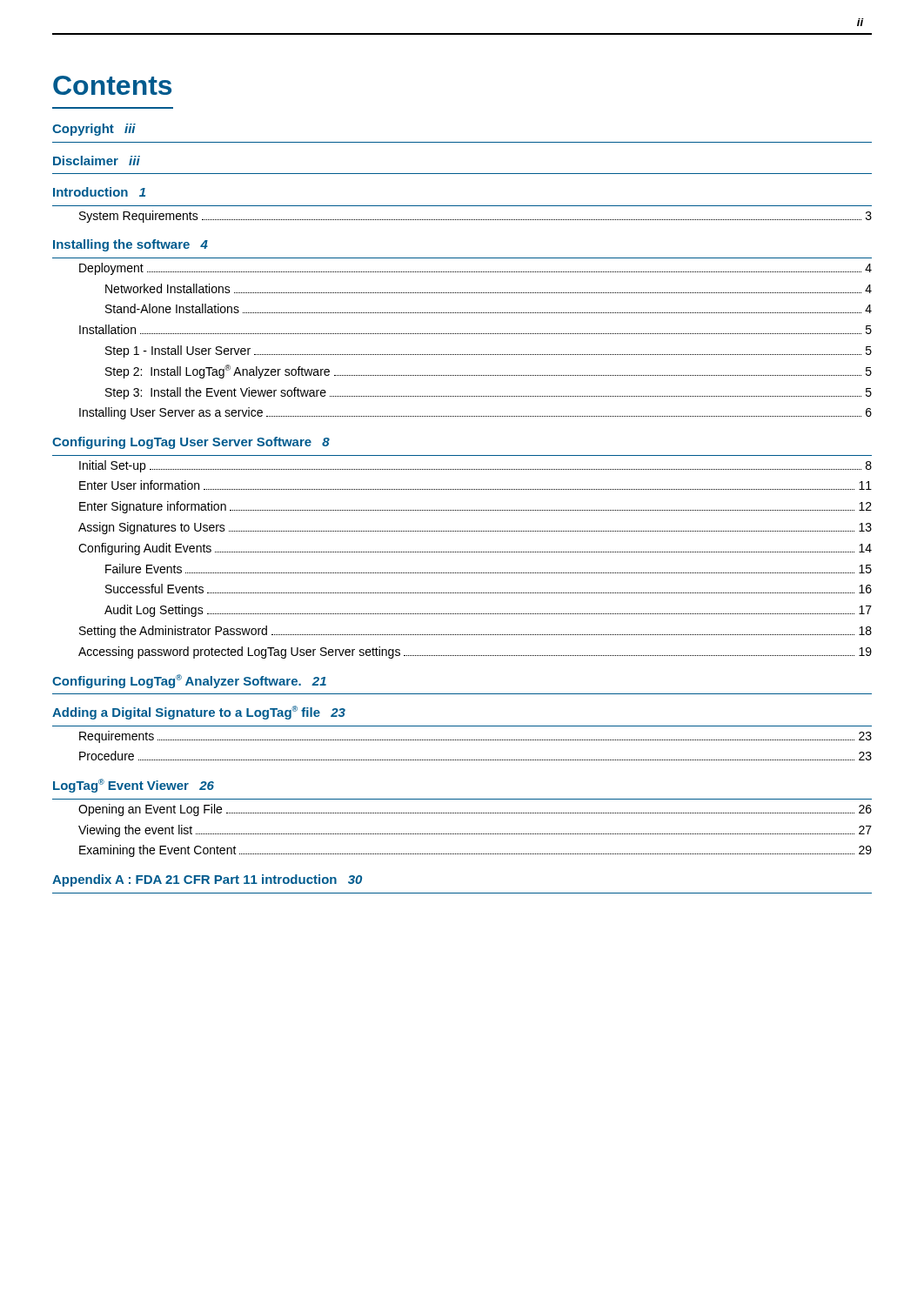Point to the region starting "System Requirements 3"
The height and width of the screenshot is (1305, 924).
pos(475,216)
